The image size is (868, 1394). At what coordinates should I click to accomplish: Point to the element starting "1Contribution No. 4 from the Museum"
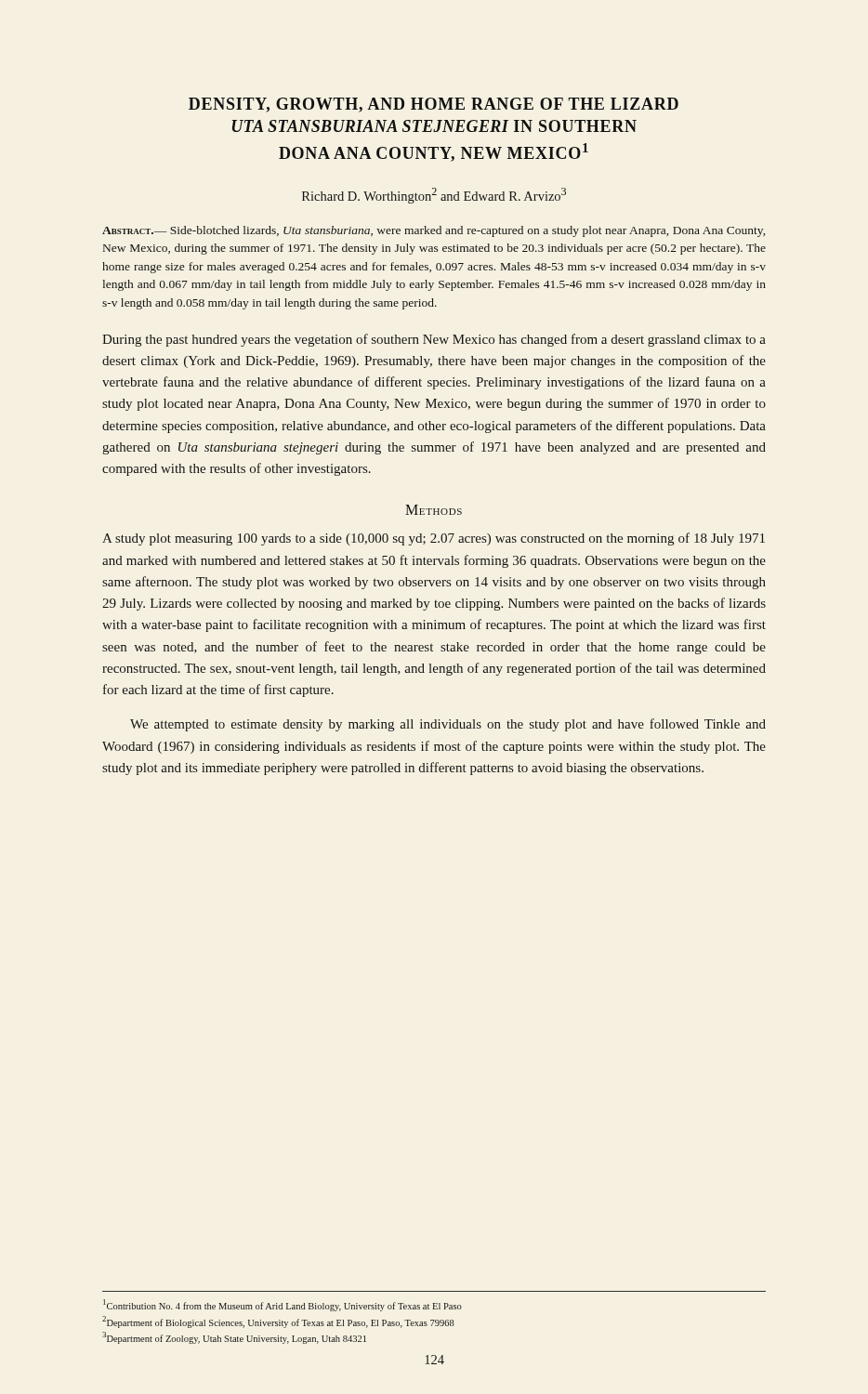click(x=282, y=1320)
